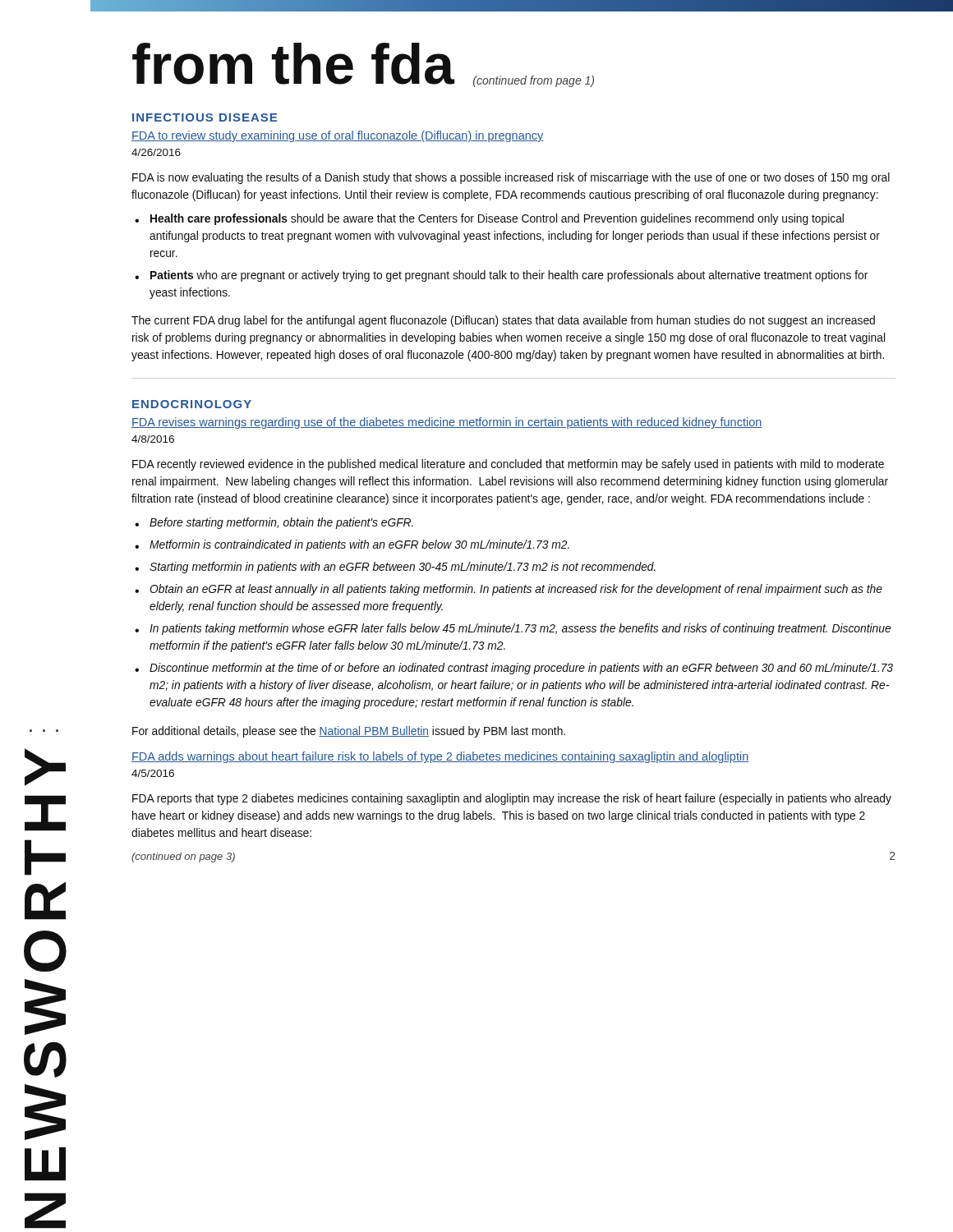Point to the text starting "INFECTIOUS DISEASE"
The height and width of the screenshot is (1232, 953).
click(x=205, y=117)
